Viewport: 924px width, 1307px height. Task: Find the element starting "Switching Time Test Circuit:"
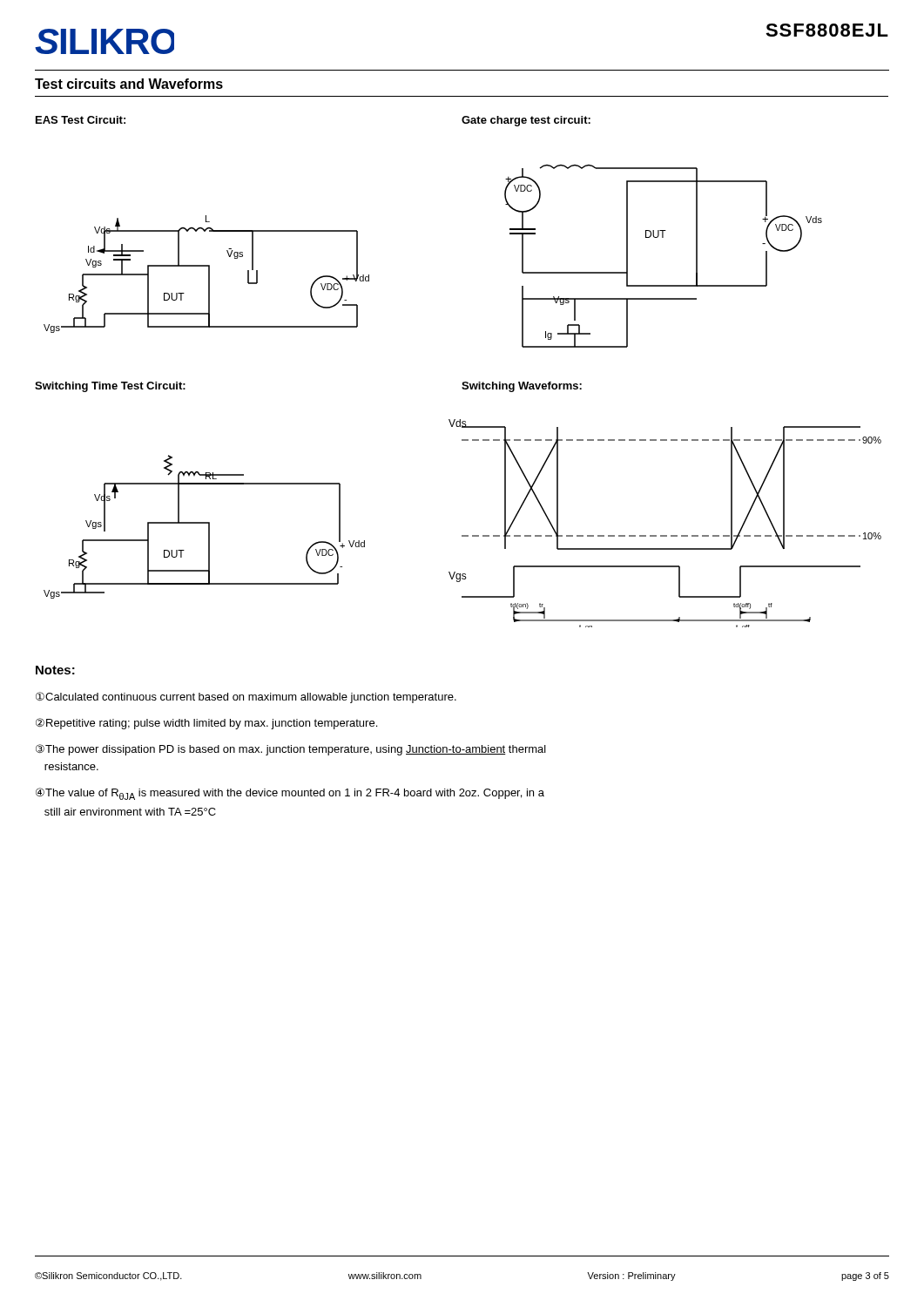(110, 386)
